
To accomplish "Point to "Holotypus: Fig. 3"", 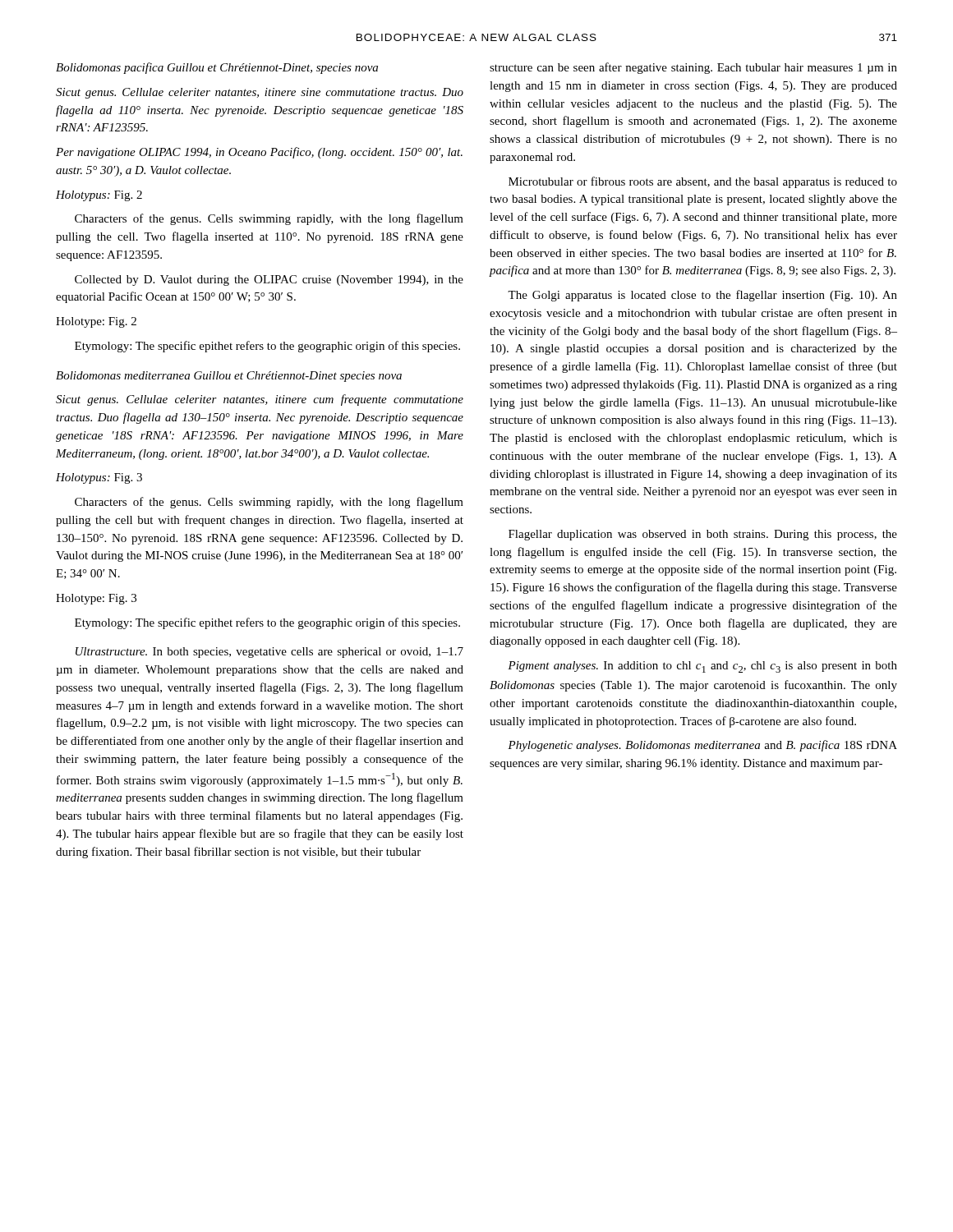I will 99,478.
